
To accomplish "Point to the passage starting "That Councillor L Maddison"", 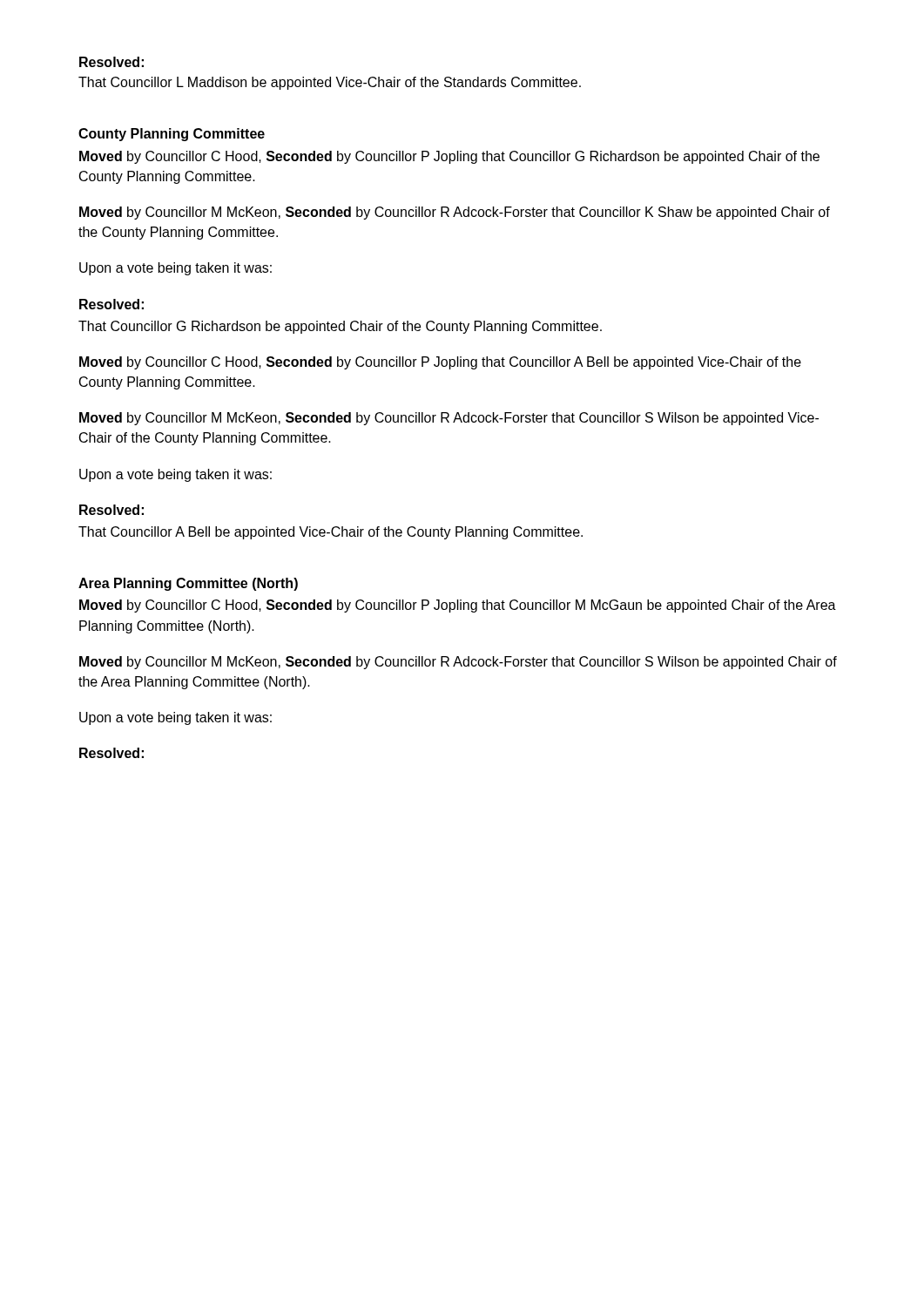I will (330, 83).
